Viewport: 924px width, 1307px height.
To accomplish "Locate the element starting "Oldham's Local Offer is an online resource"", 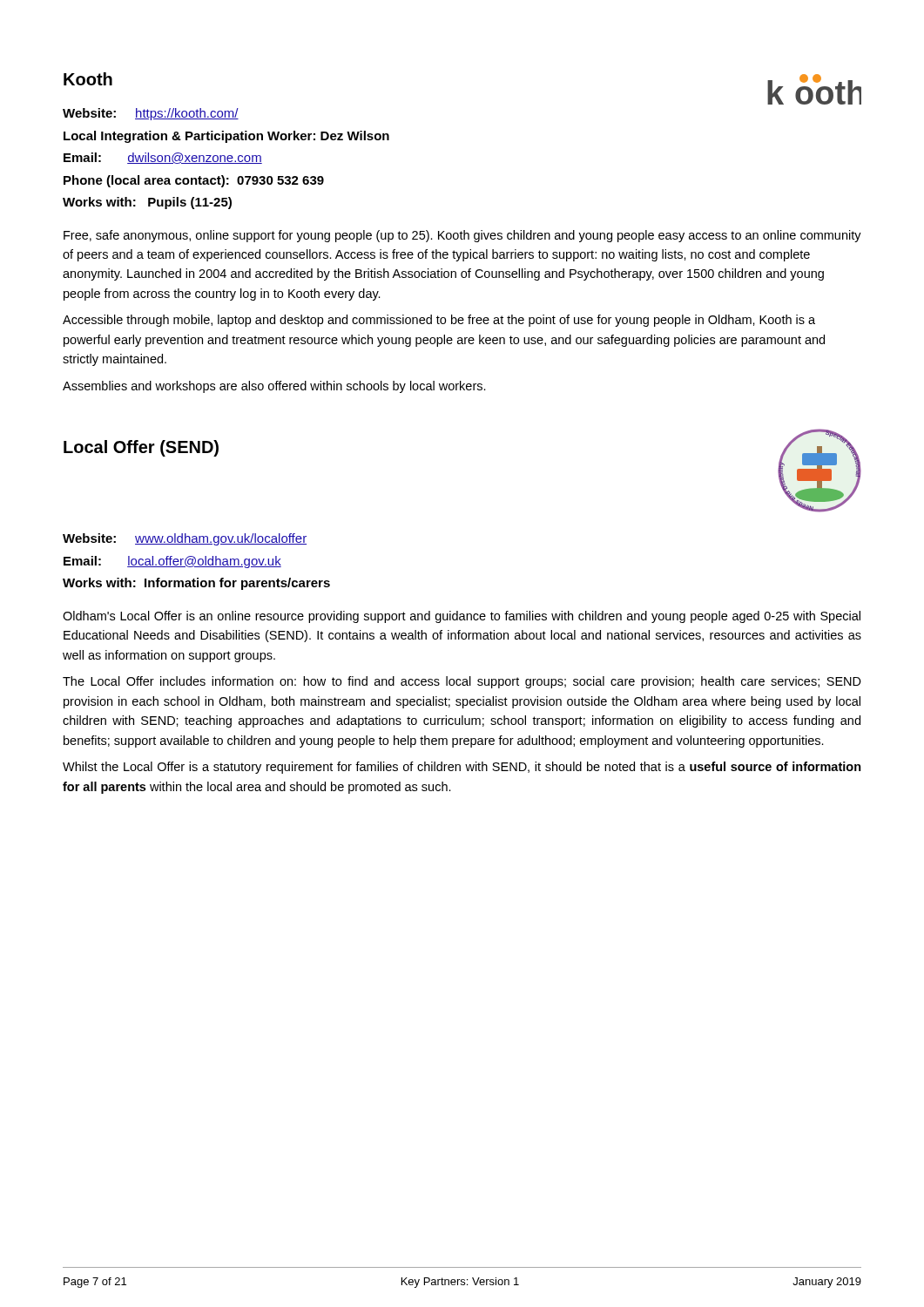I will click(x=462, y=635).
